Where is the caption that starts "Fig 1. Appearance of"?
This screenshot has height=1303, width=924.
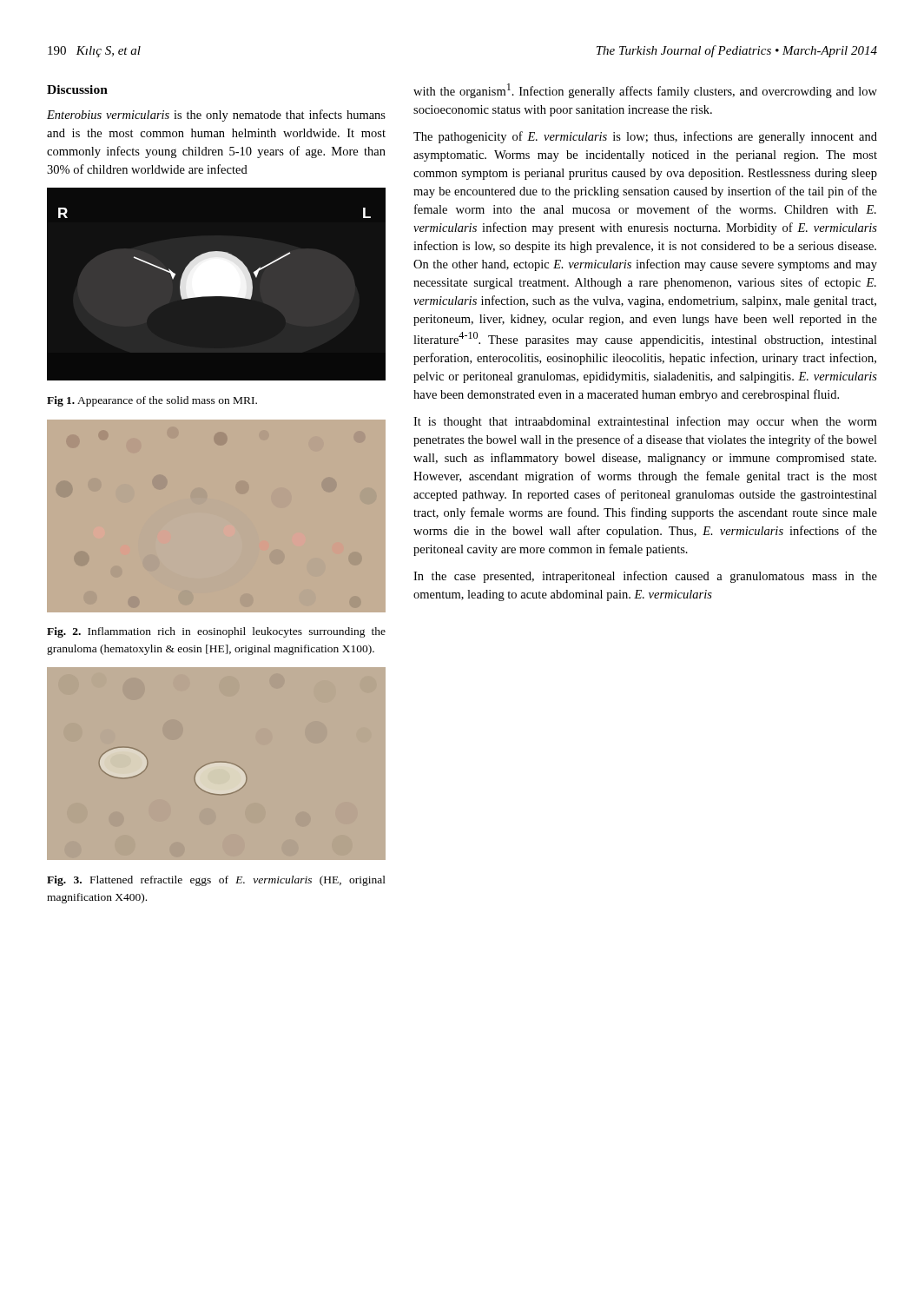coord(152,400)
